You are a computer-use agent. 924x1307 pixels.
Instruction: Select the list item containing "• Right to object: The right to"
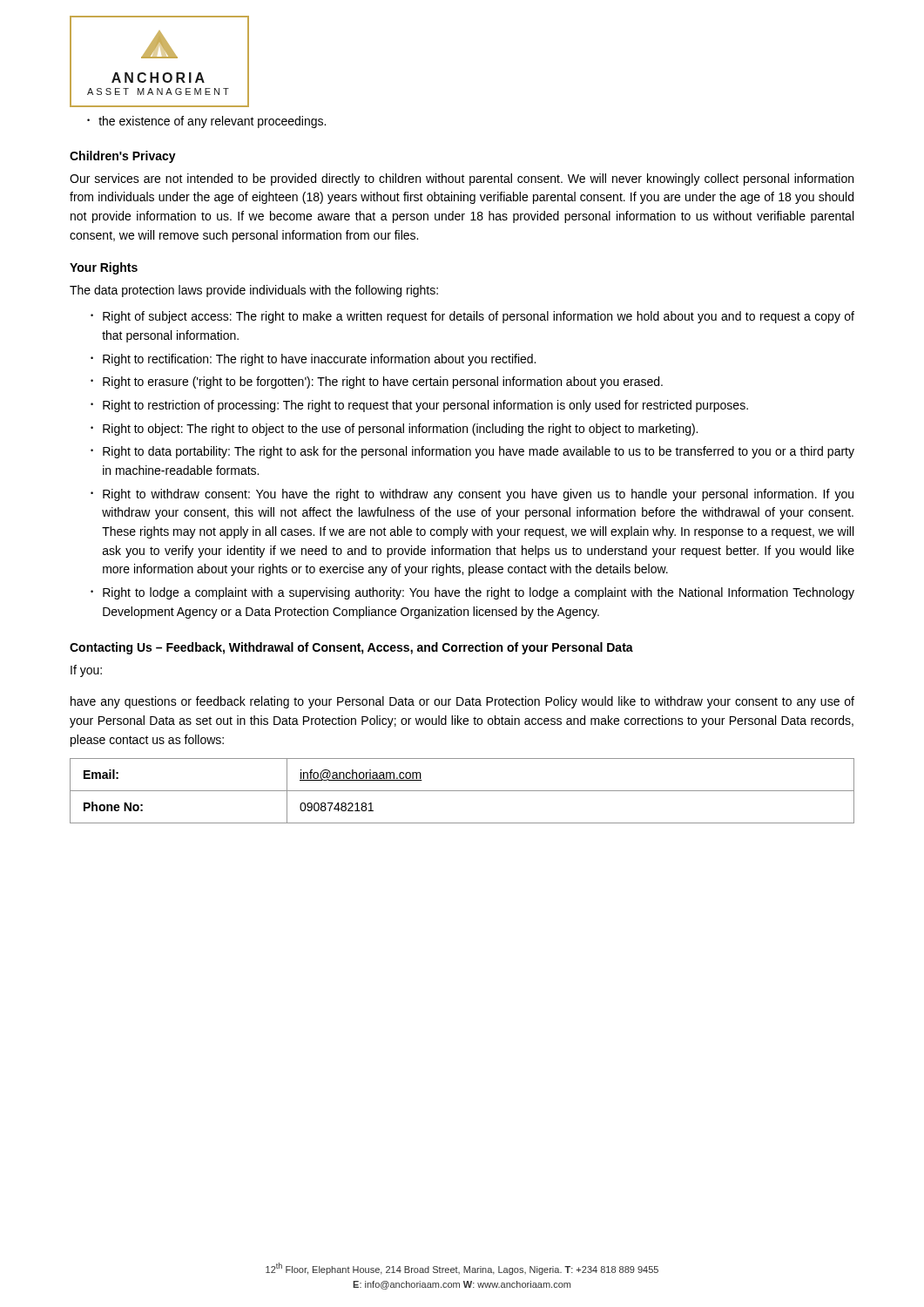click(472, 429)
